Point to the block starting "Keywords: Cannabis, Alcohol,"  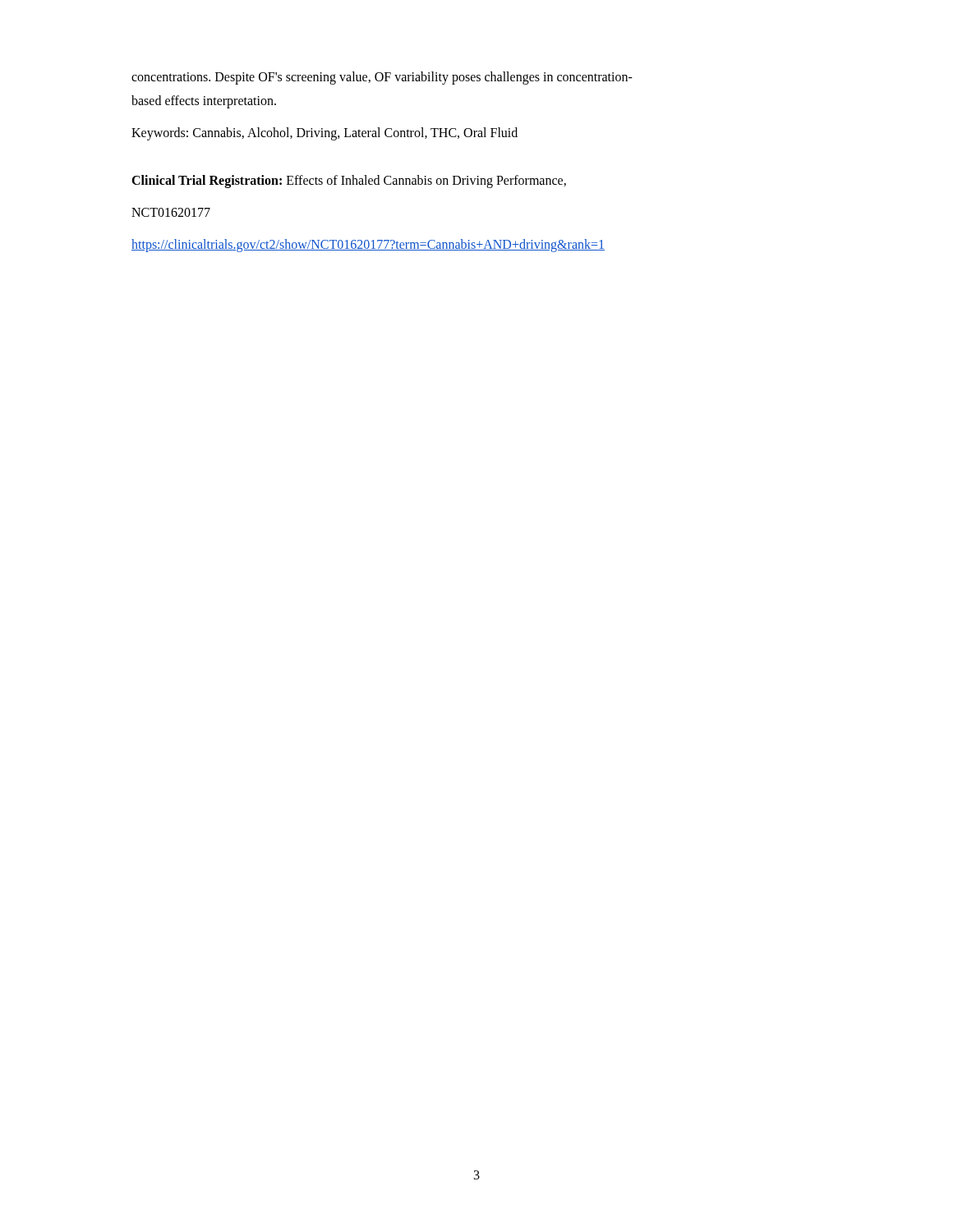click(325, 132)
